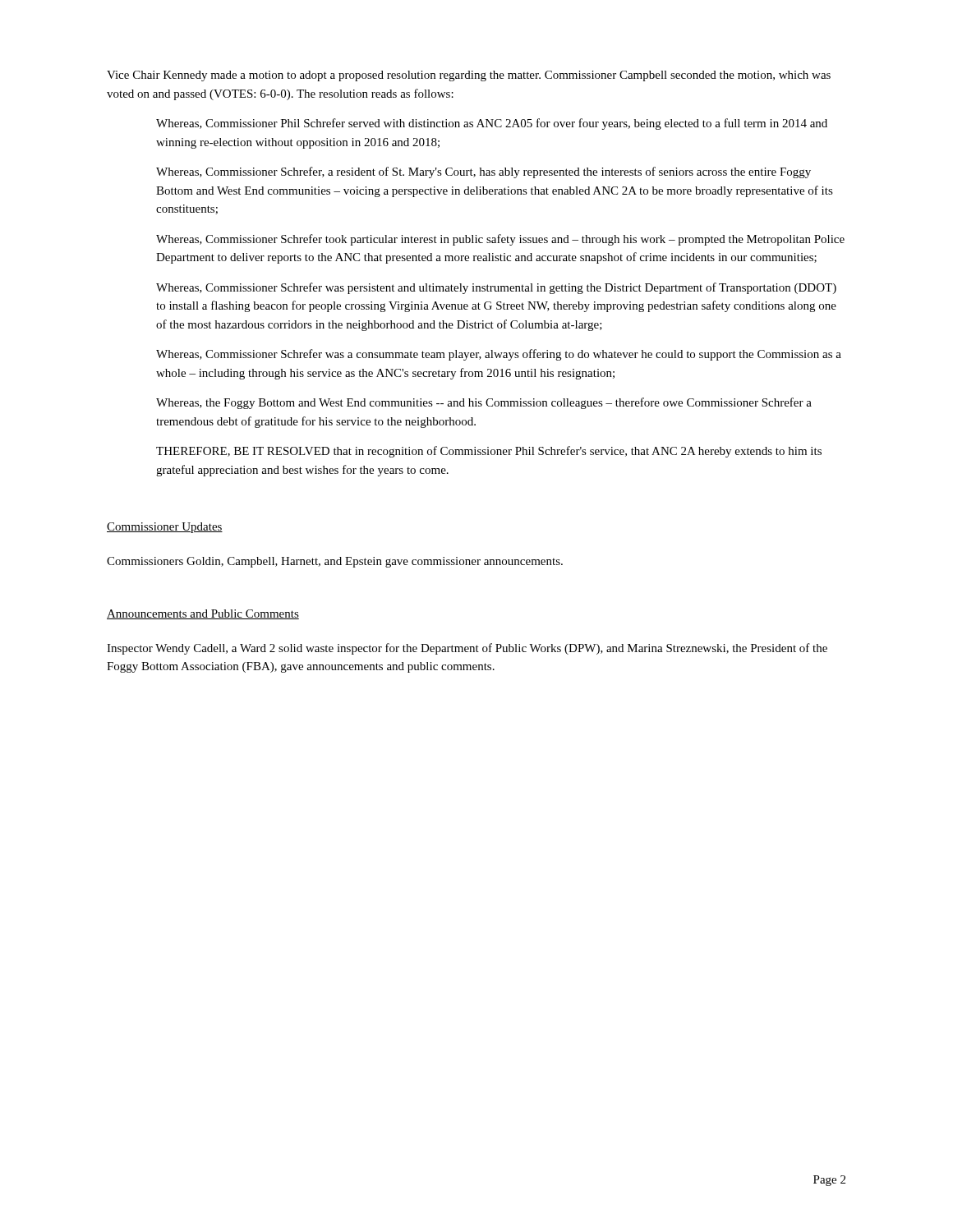The image size is (953, 1232).
Task: Navigate to the text starting "Inspector Wendy Cadell, a Ward 2"
Action: click(467, 657)
